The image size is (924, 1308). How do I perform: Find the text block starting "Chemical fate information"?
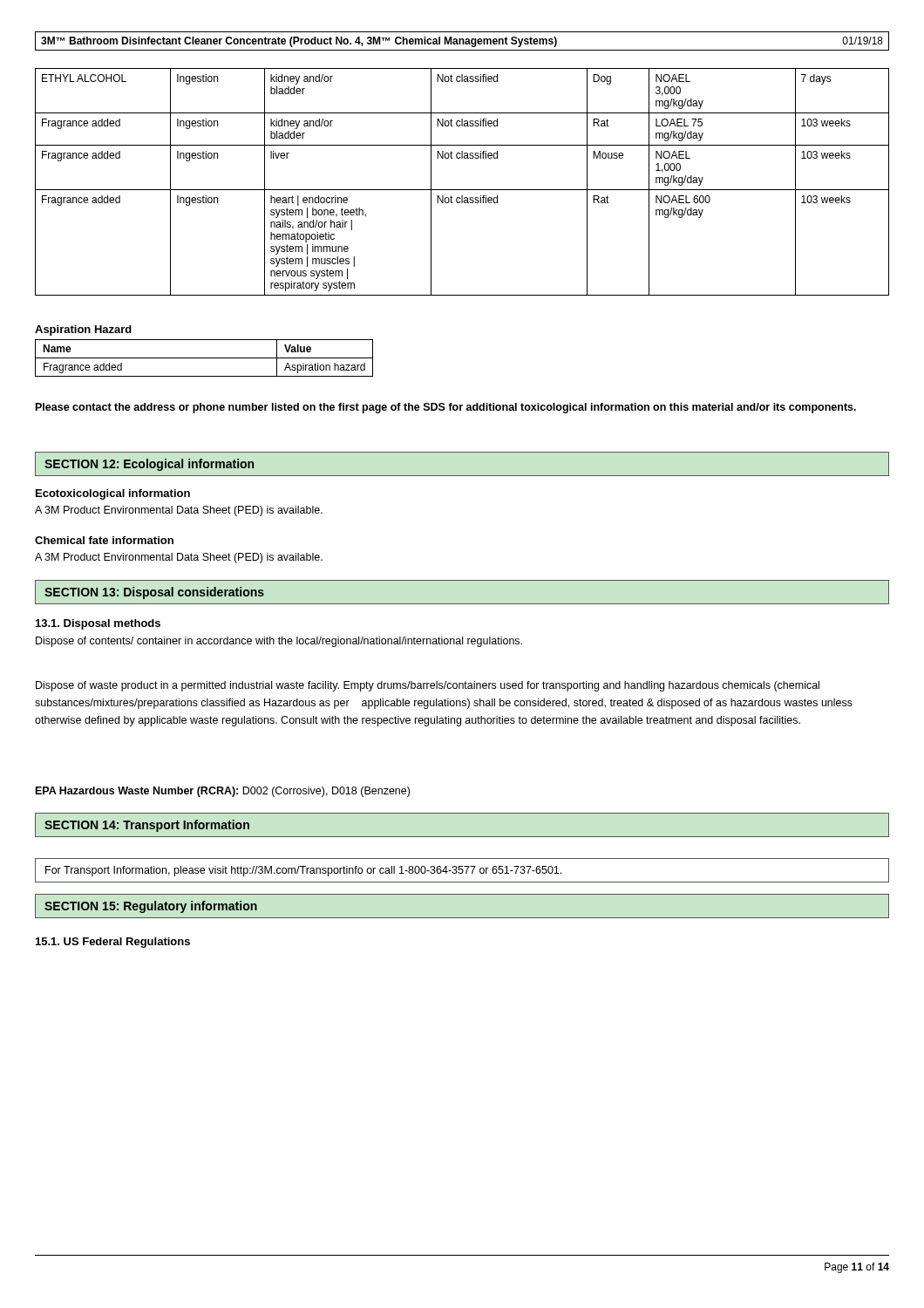104,540
